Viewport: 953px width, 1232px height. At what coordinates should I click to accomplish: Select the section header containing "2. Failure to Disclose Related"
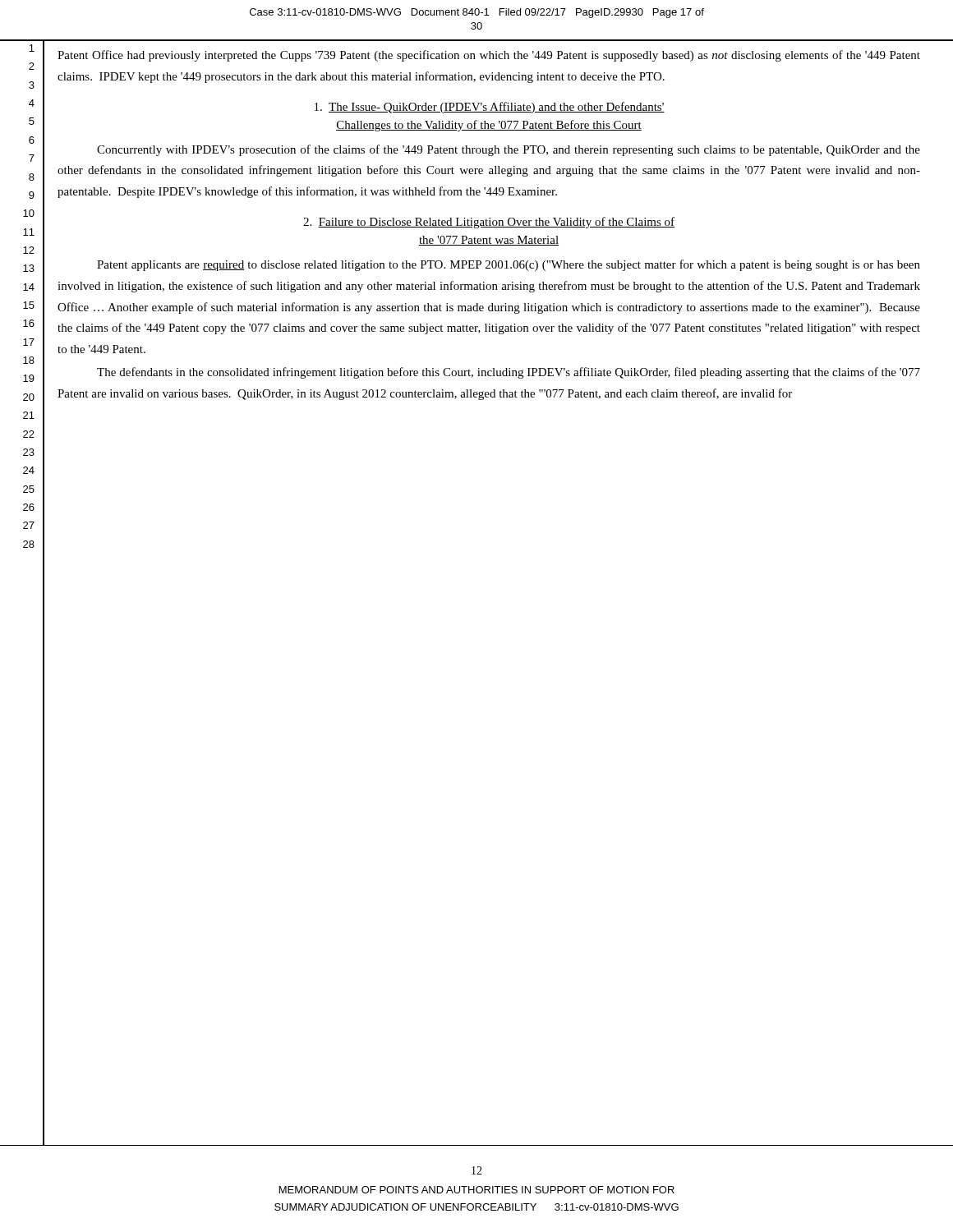point(489,231)
